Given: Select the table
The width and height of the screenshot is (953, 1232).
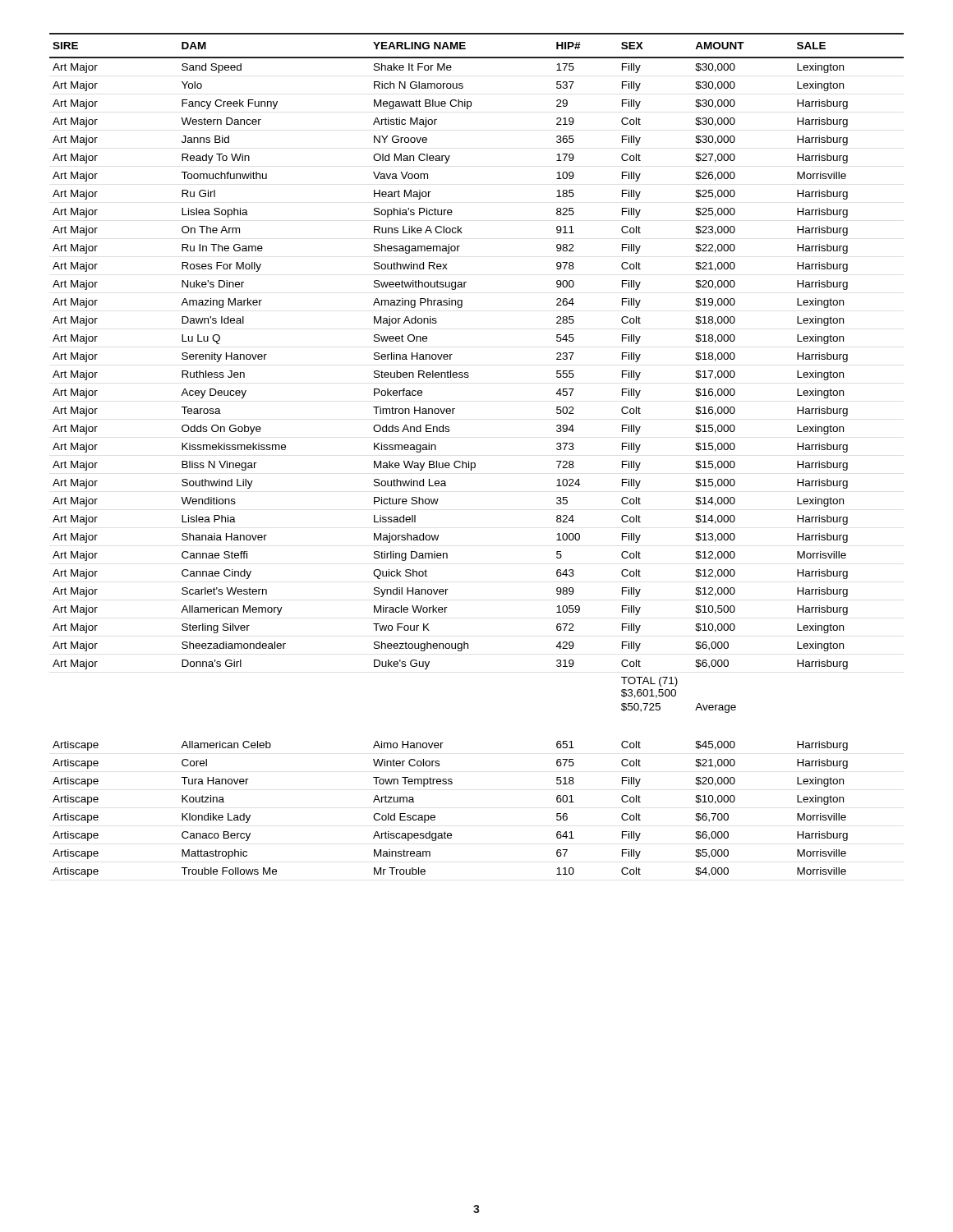Looking at the screenshot, I should [x=476, y=457].
